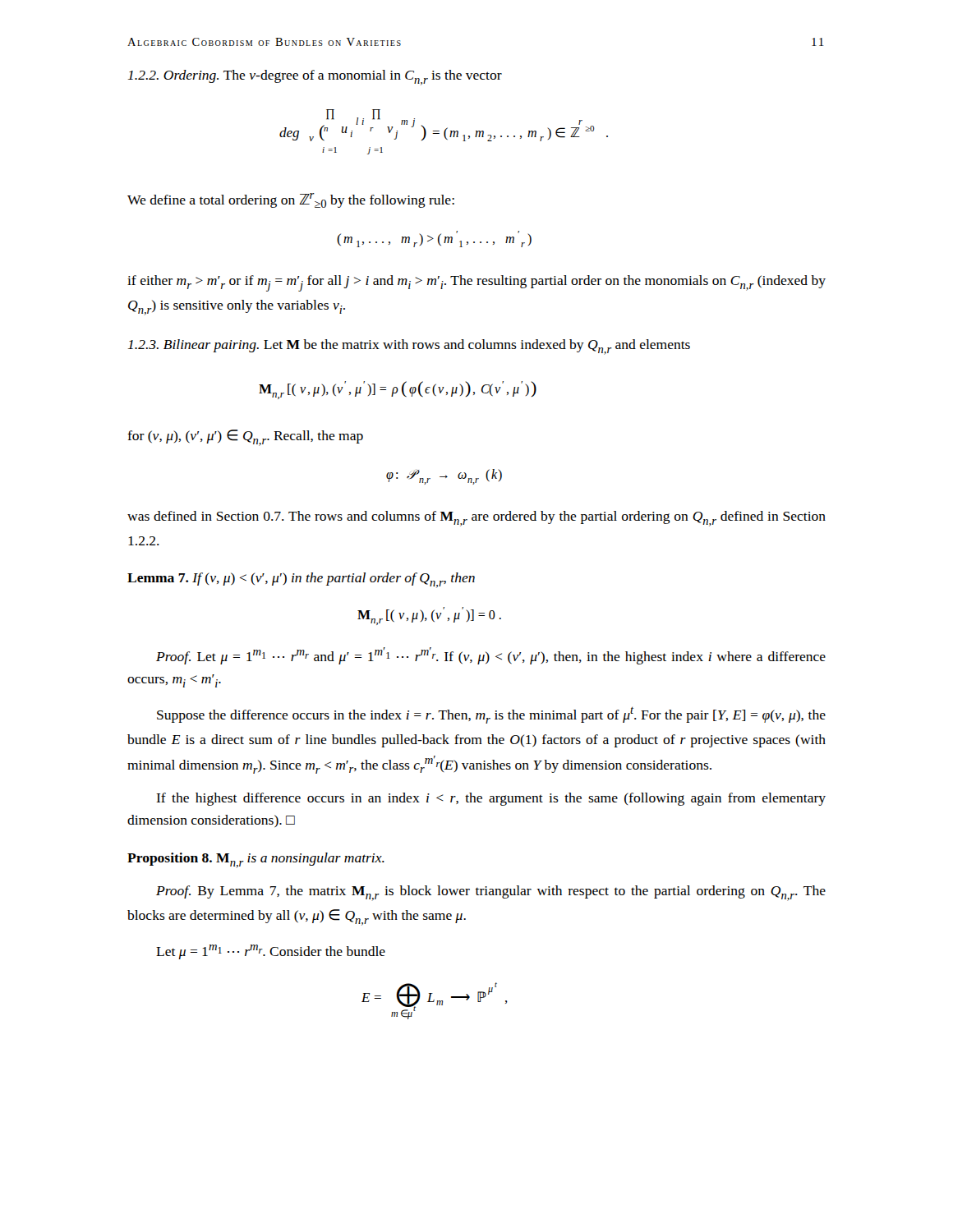Click on the text block starting "M n,r [( ν"
Viewport: 953px width, 1232px height.
click(476, 388)
